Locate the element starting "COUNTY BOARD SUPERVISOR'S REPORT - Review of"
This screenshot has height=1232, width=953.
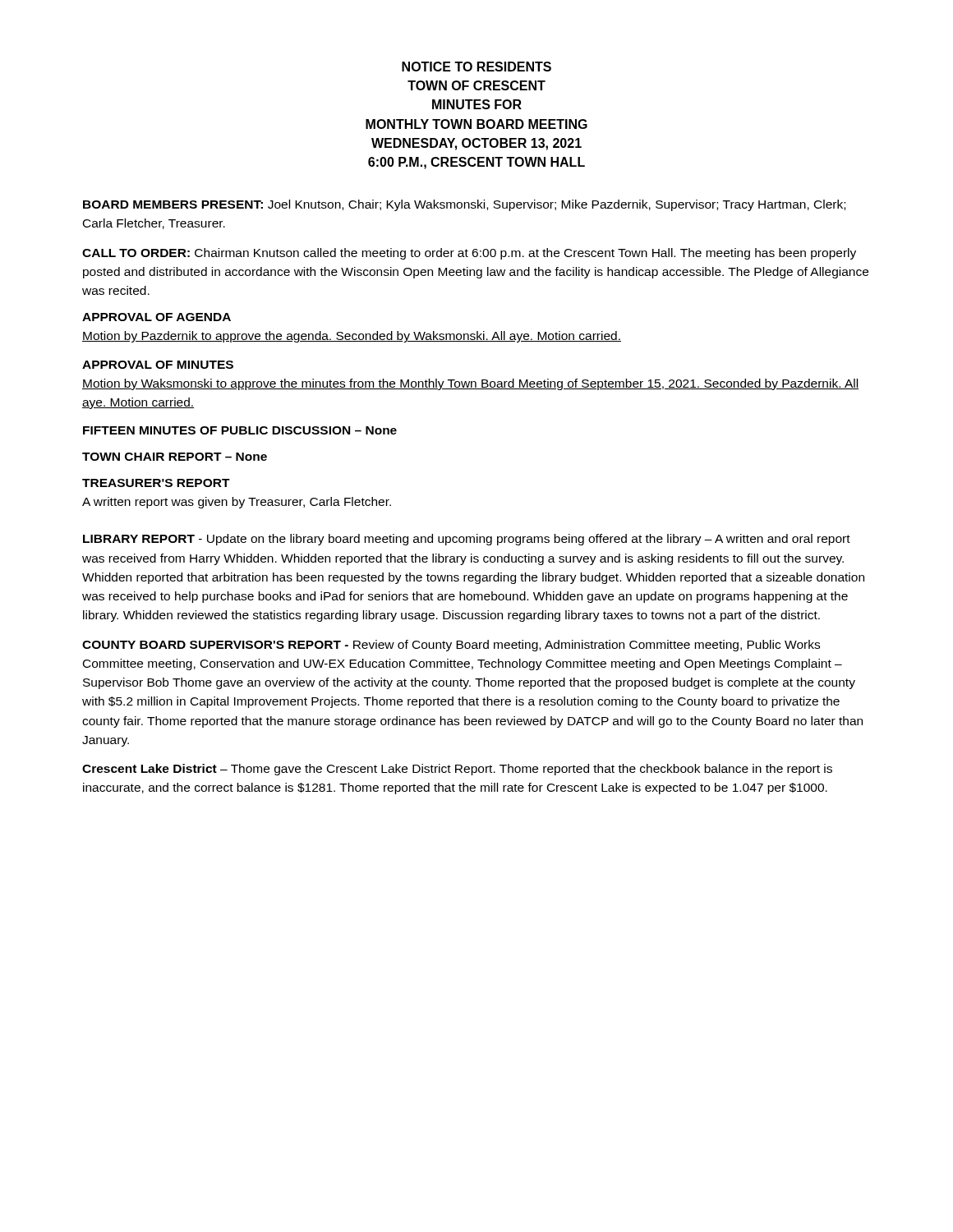(x=476, y=692)
